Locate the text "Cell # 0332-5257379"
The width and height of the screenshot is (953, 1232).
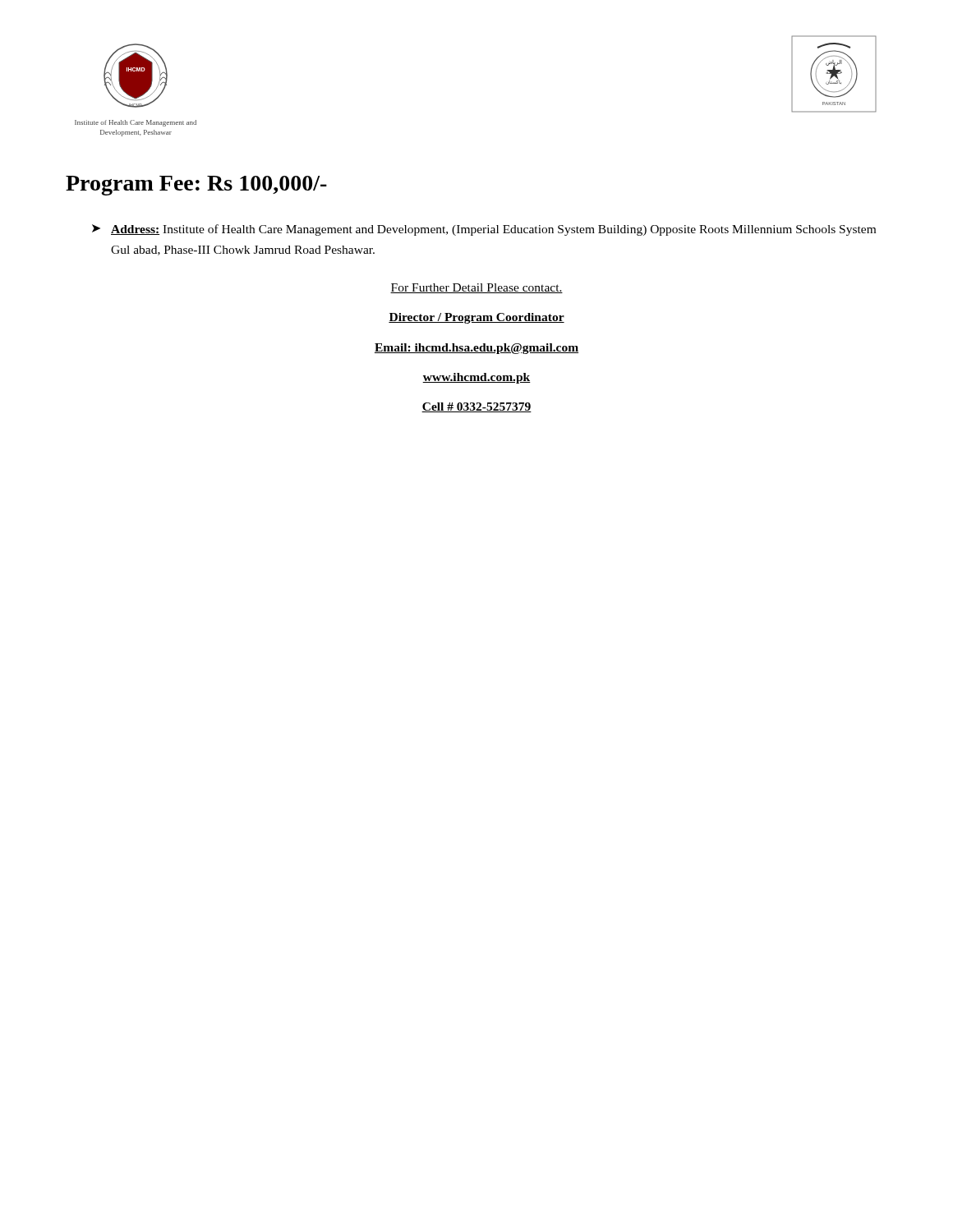(x=476, y=407)
